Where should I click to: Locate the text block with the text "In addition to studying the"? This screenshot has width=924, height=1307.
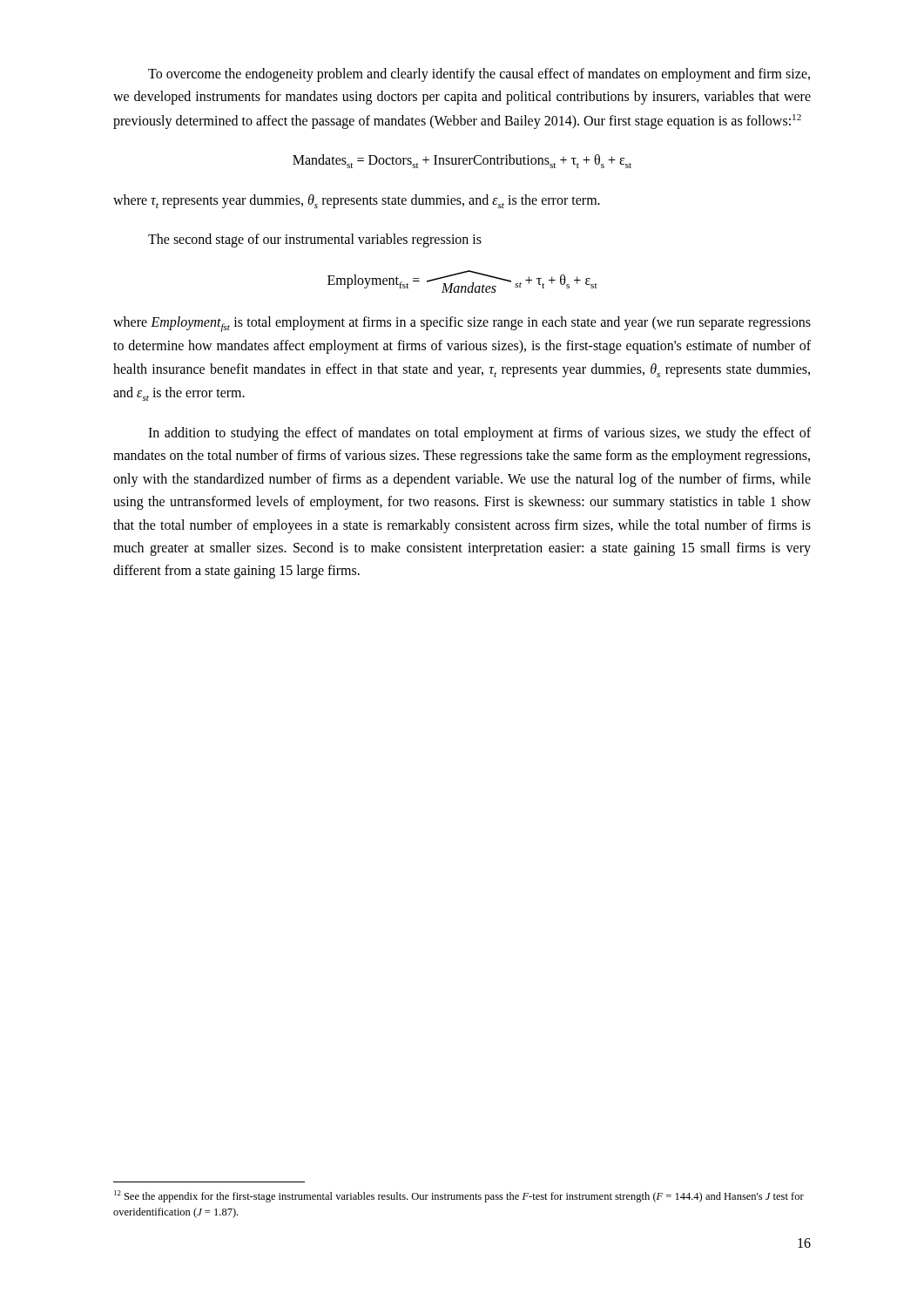462,502
